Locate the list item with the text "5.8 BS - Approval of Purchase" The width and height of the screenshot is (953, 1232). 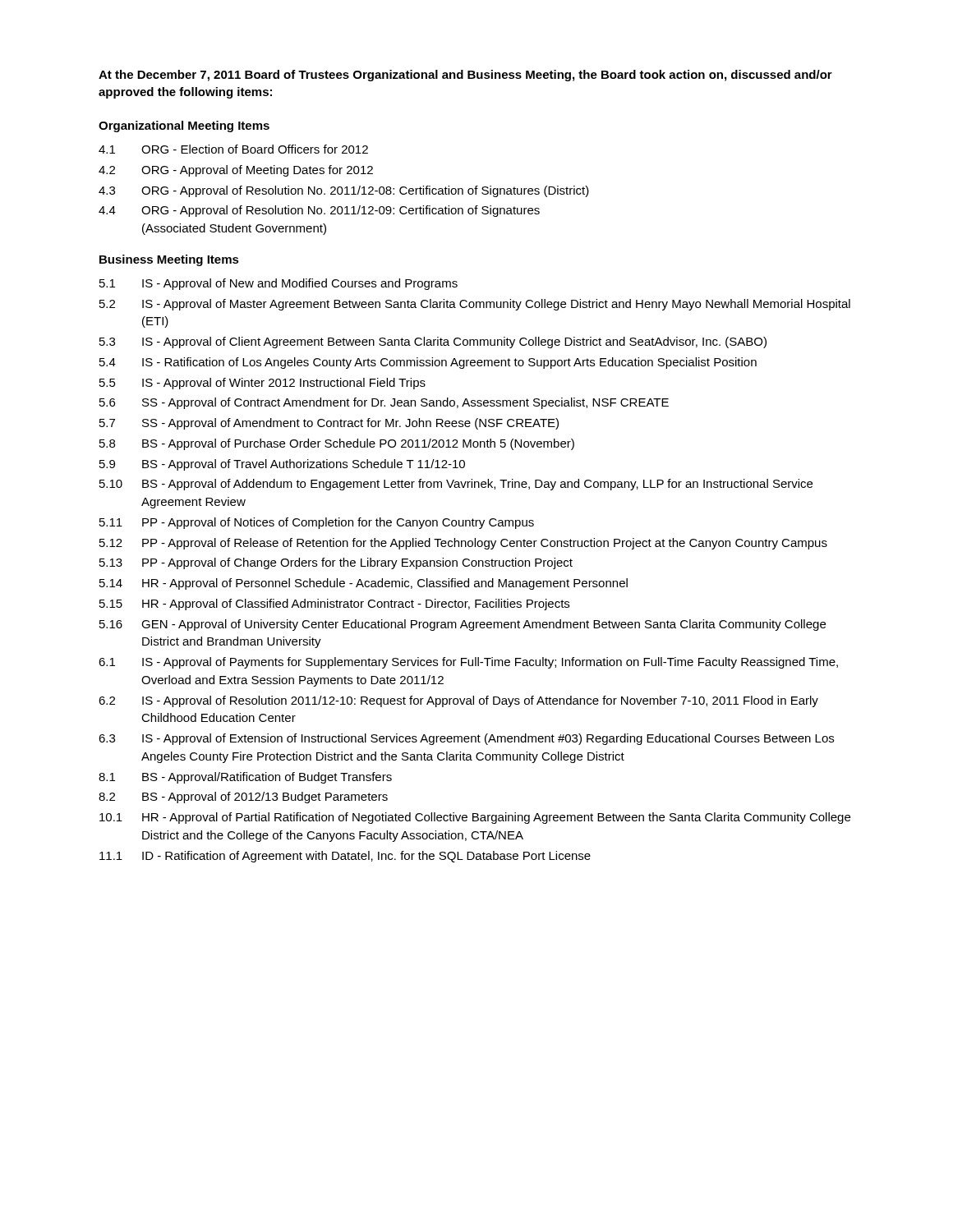476,443
